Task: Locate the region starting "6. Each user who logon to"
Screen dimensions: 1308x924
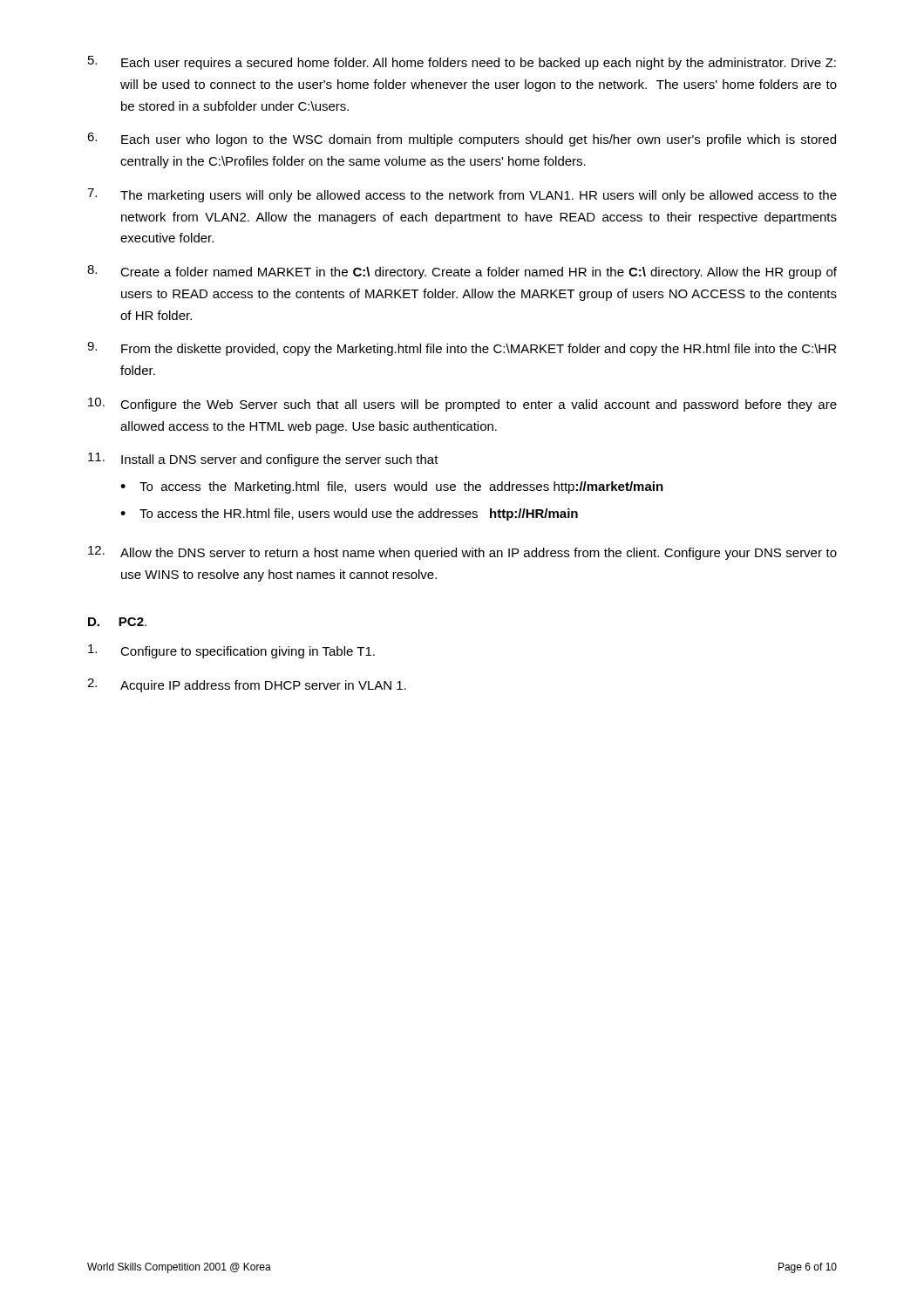Action: [x=462, y=151]
